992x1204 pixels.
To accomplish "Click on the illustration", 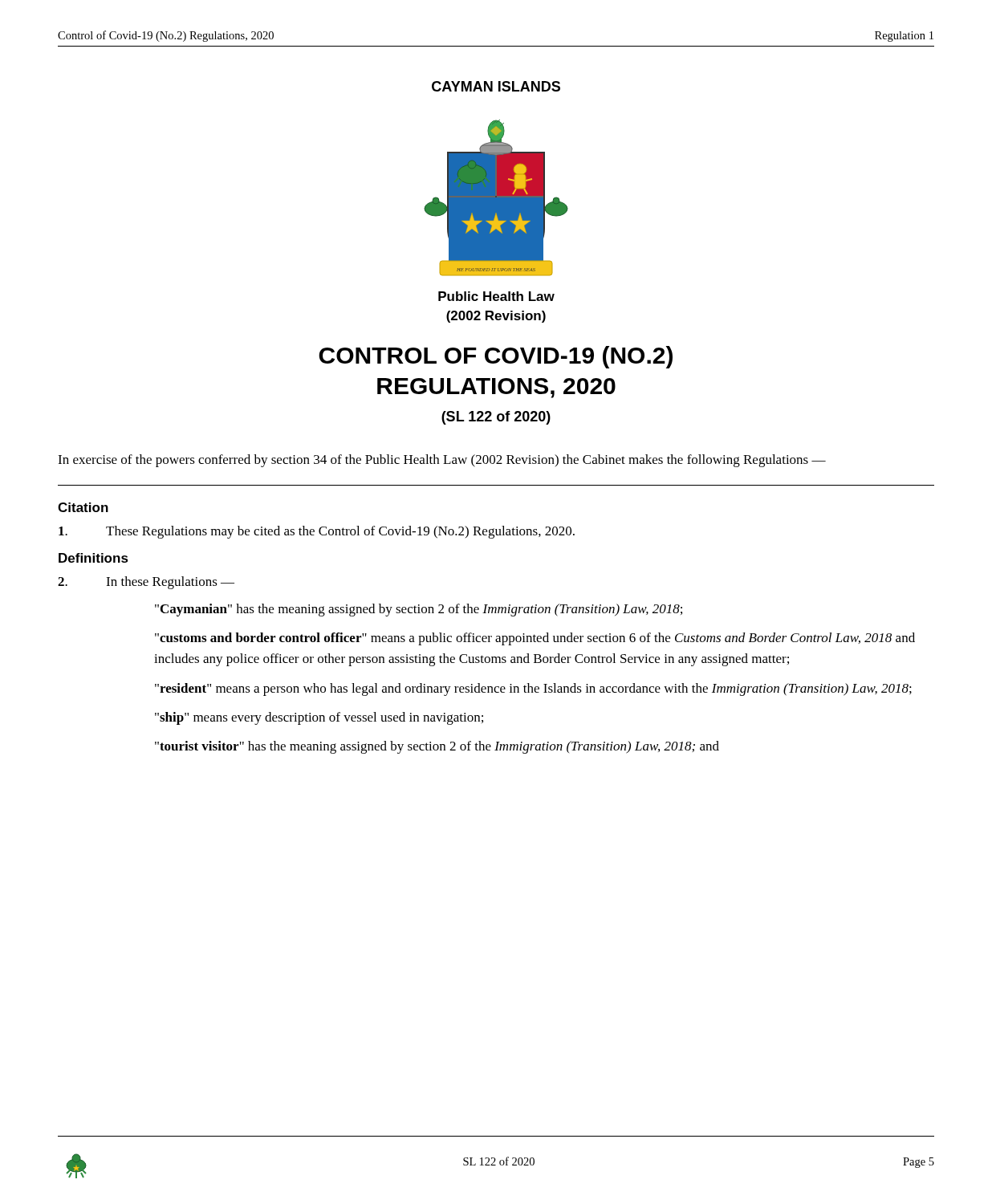I will coord(496,195).
